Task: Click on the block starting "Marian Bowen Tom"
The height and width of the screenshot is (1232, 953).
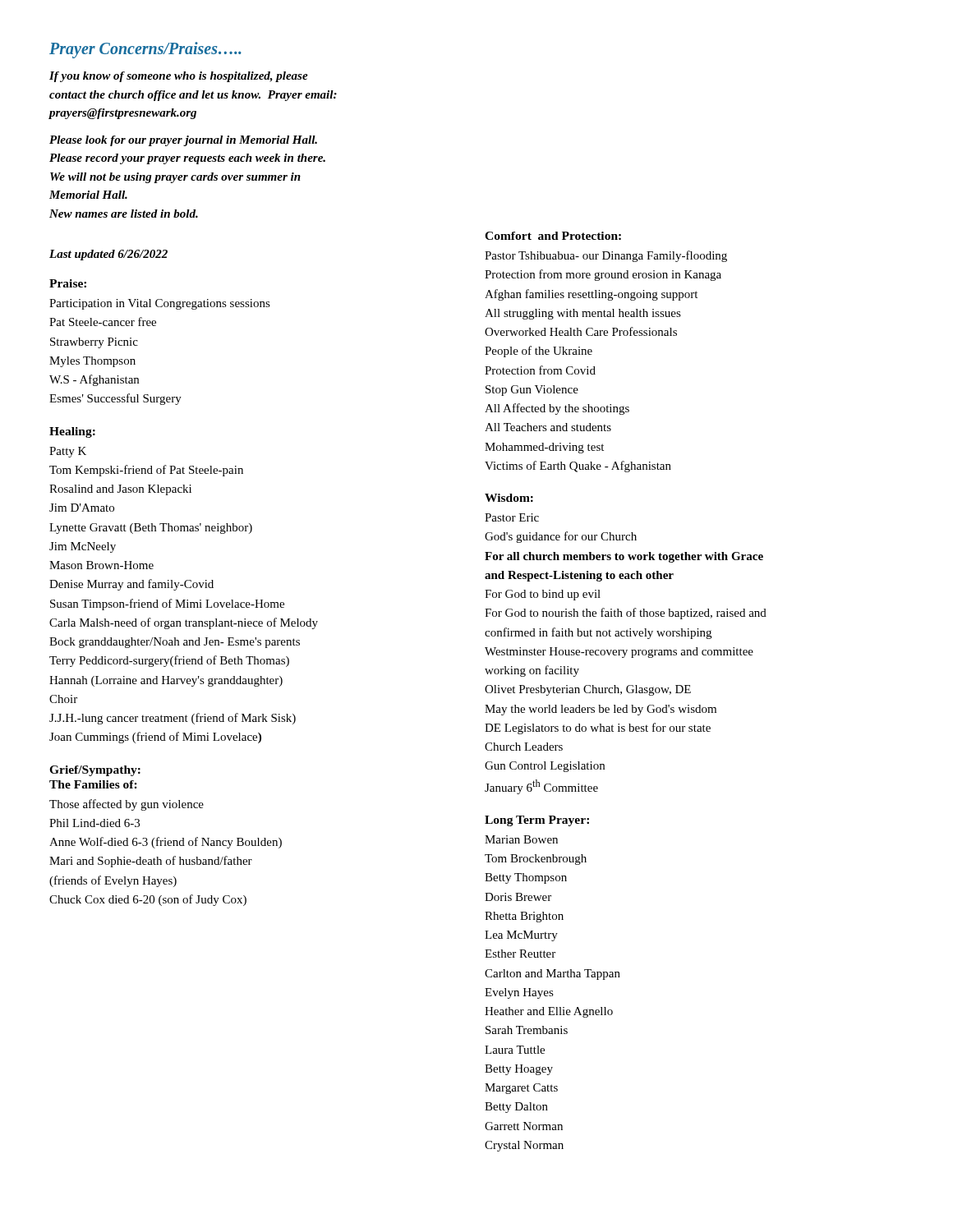Action: (x=552, y=992)
